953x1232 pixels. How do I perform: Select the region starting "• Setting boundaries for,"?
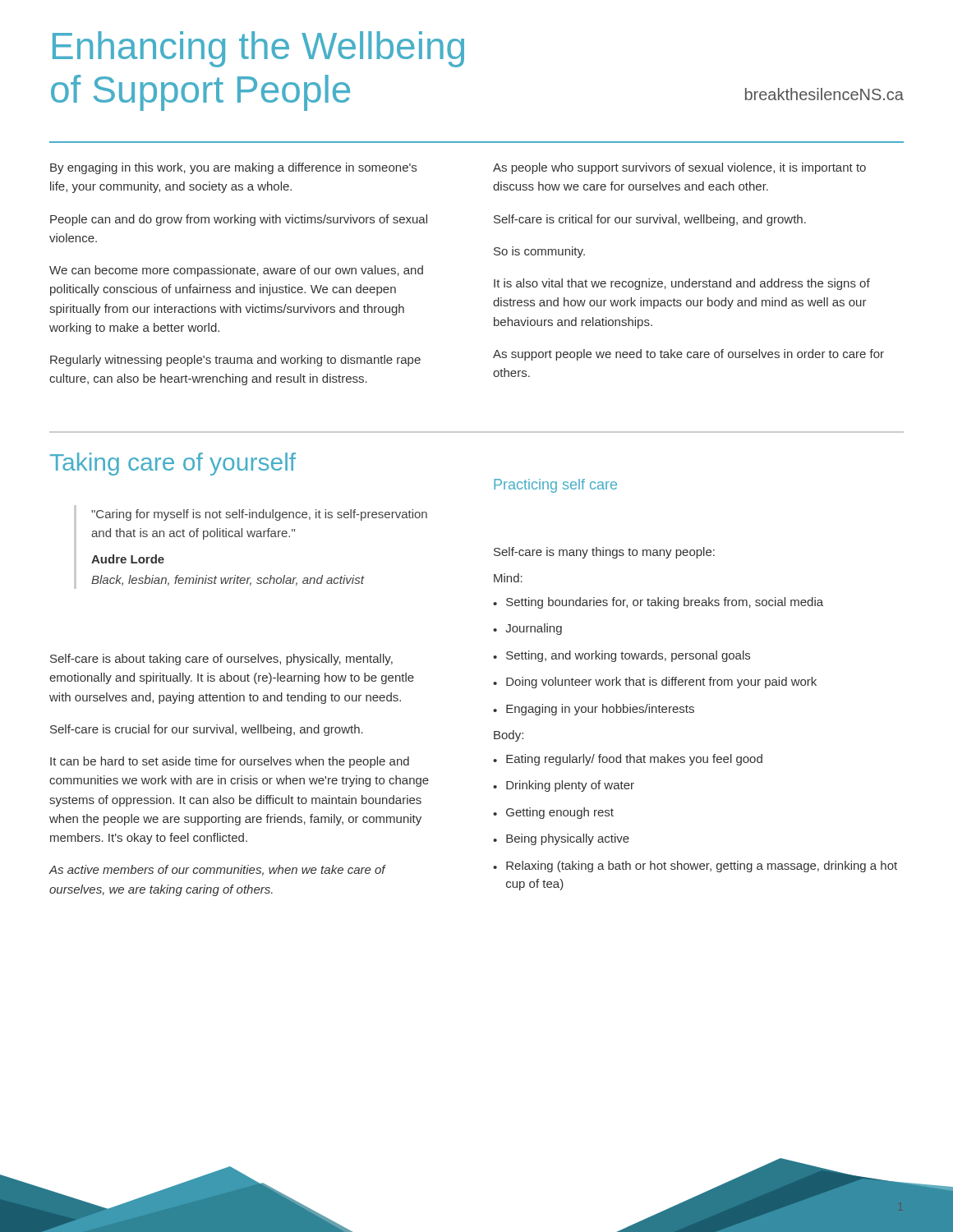point(658,603)
